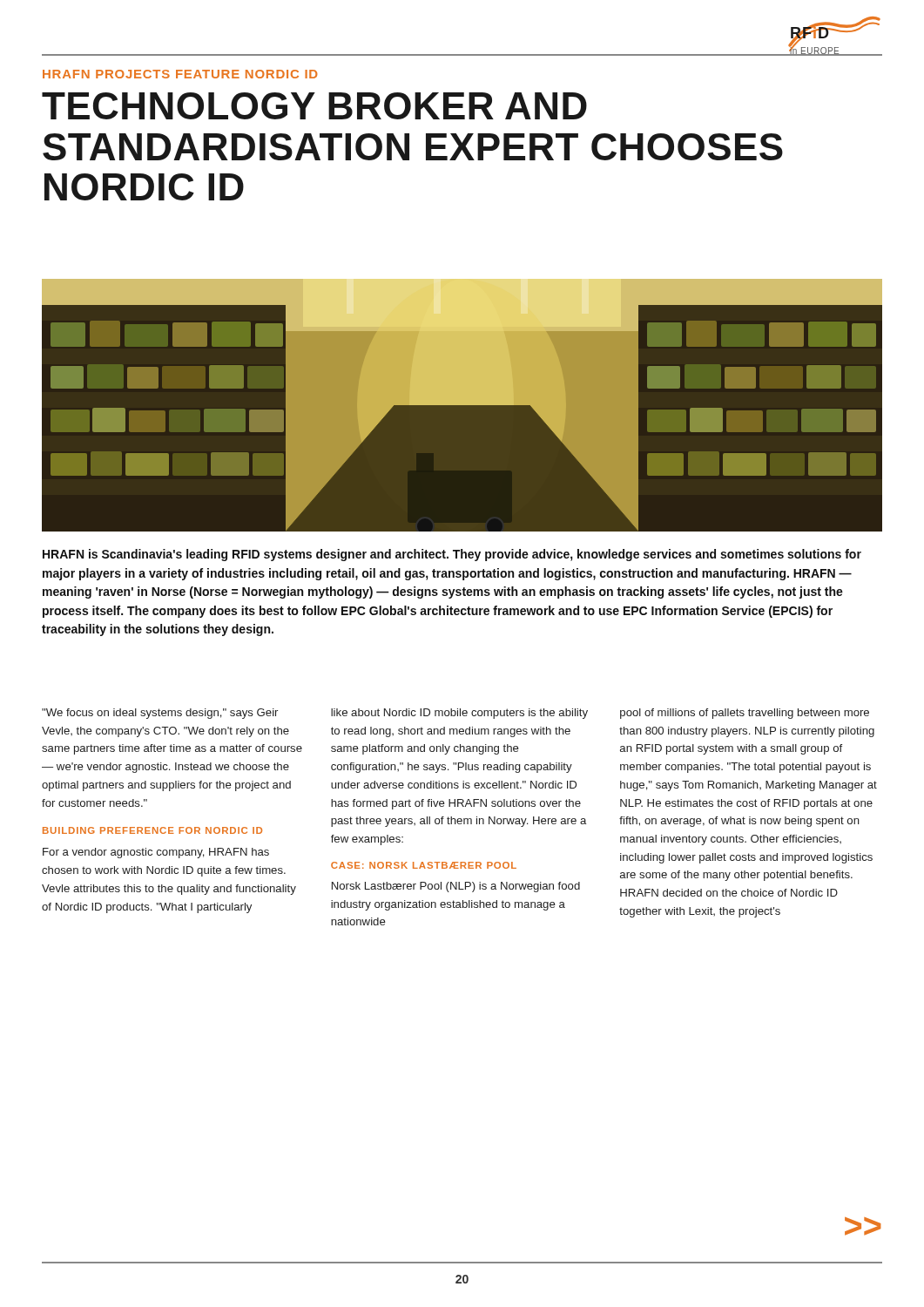Locate the logo
This screenshot has height=1307, width=924.
(x=833, y=36)
